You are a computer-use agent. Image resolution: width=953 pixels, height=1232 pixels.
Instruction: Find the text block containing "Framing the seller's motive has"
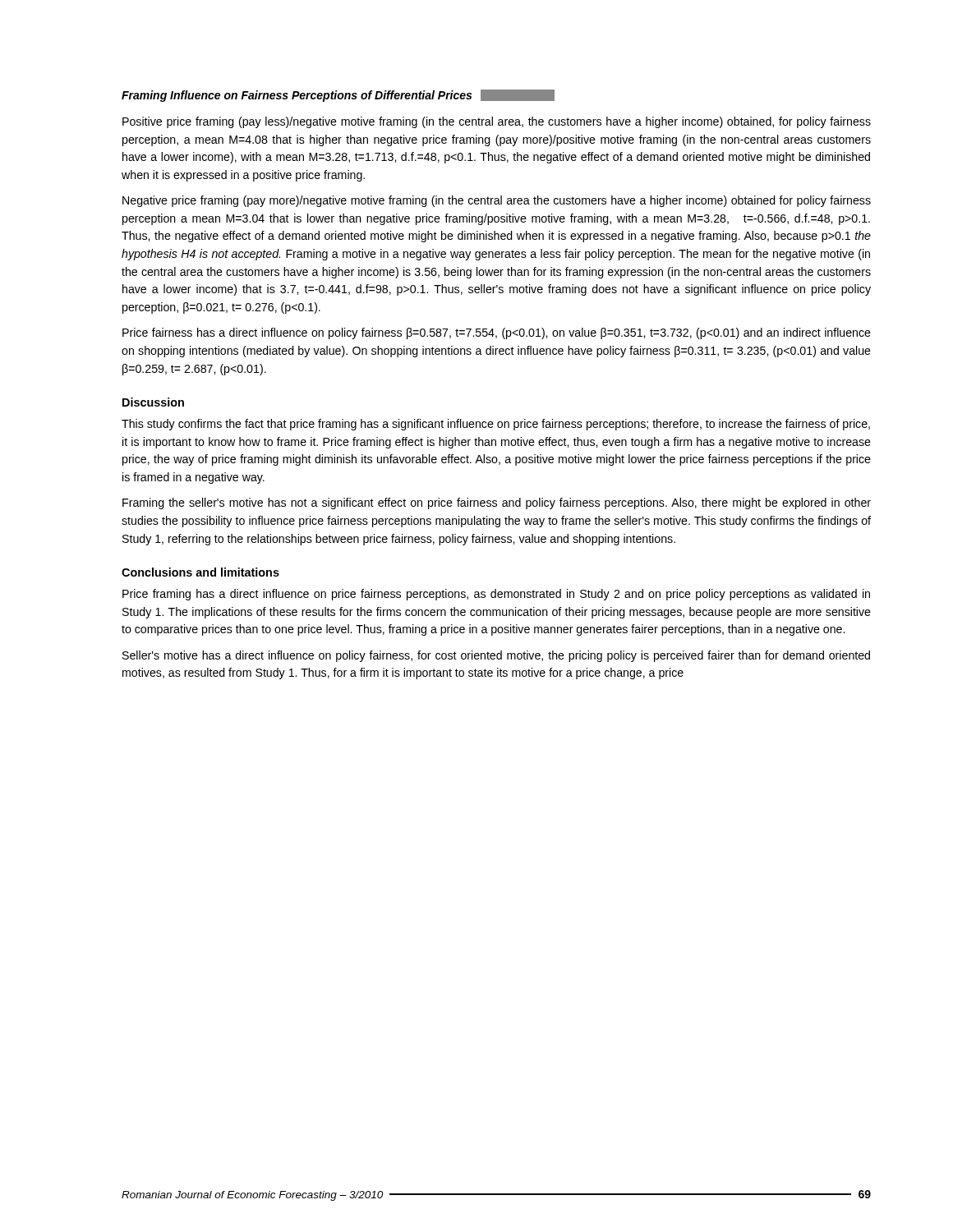pyautogui.click(x=496, y=521)
